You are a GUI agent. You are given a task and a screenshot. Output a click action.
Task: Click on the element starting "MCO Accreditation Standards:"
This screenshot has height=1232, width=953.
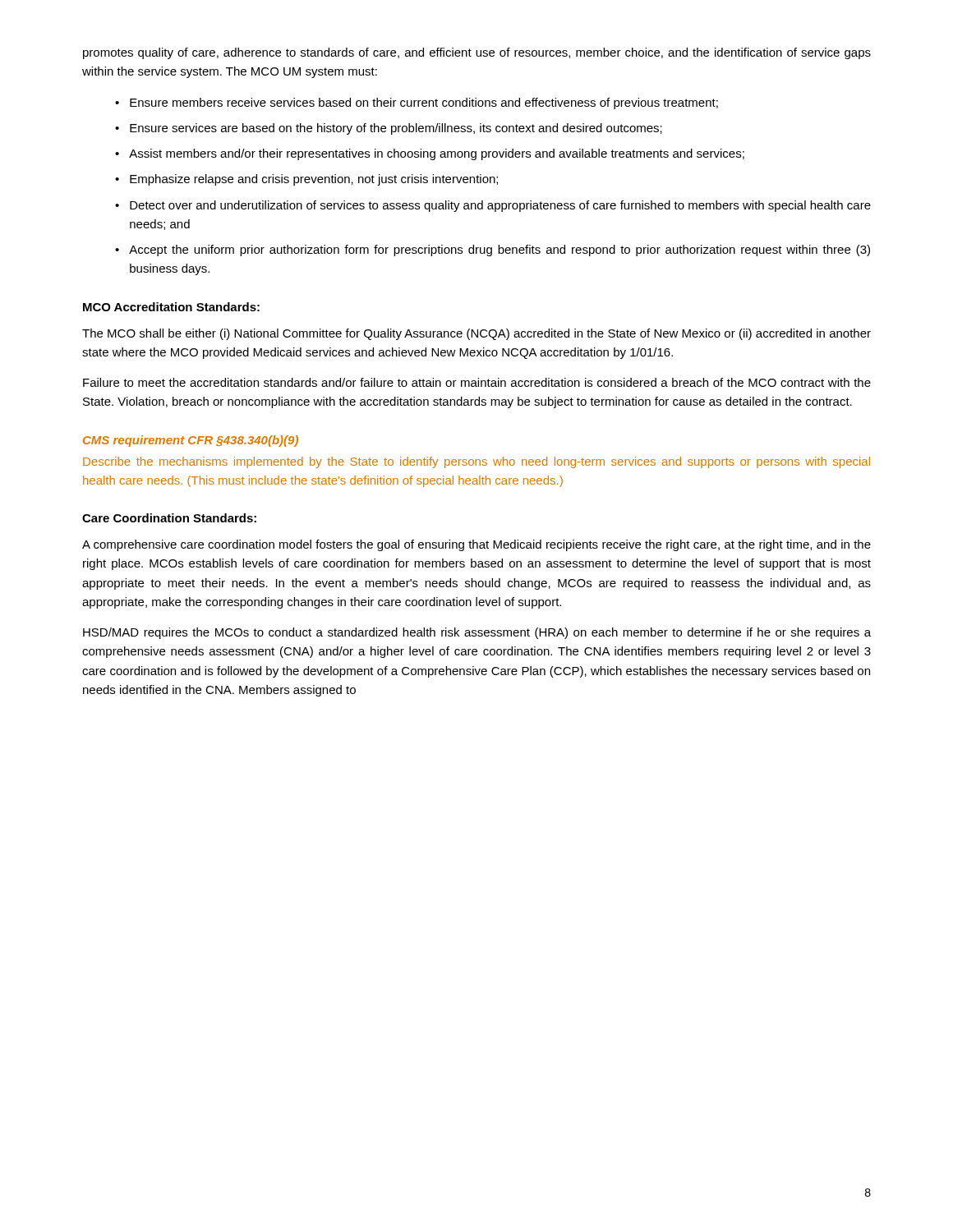pyautogui.click(x=171, y=306)
